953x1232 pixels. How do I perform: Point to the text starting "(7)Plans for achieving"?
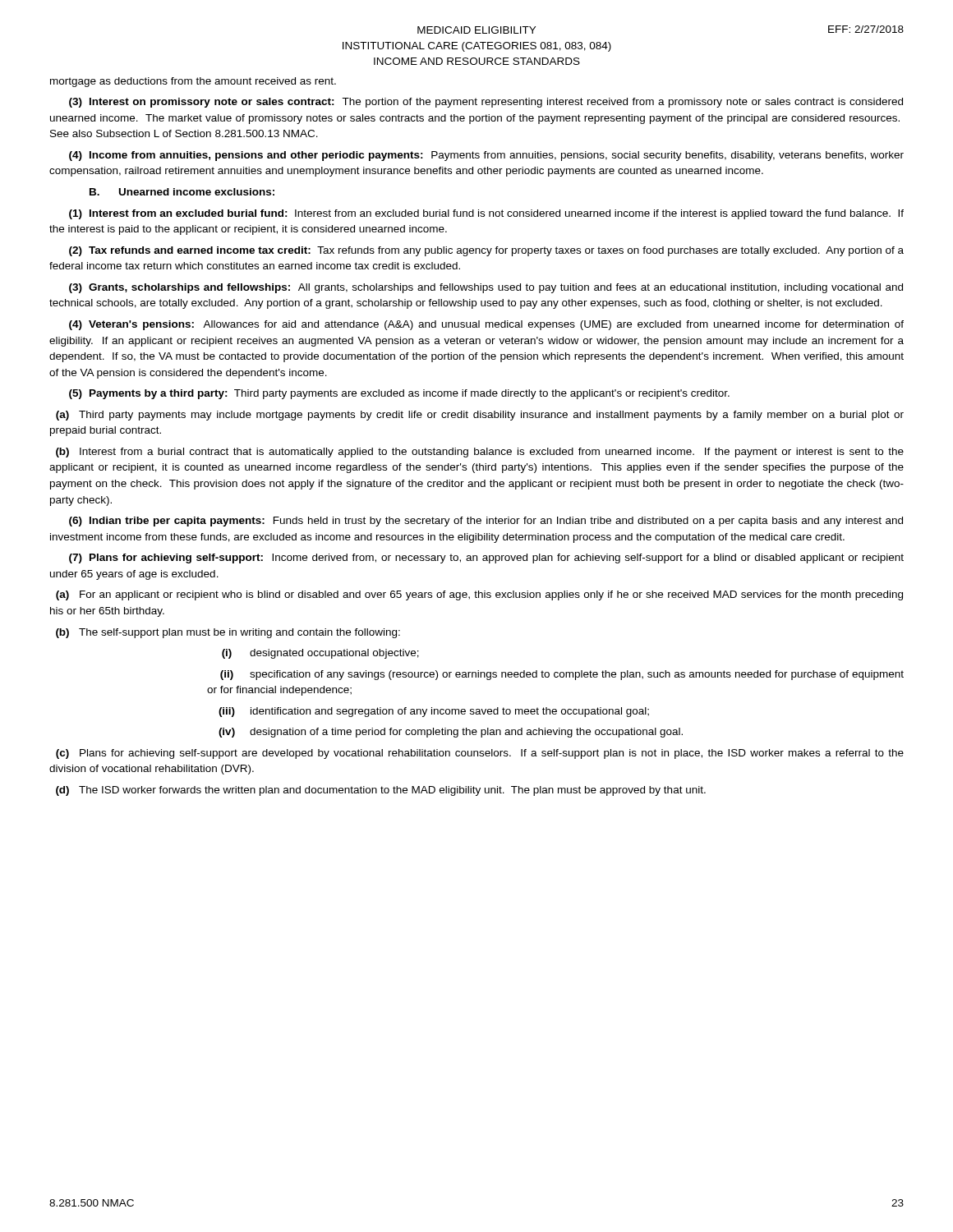click(476, 566)
